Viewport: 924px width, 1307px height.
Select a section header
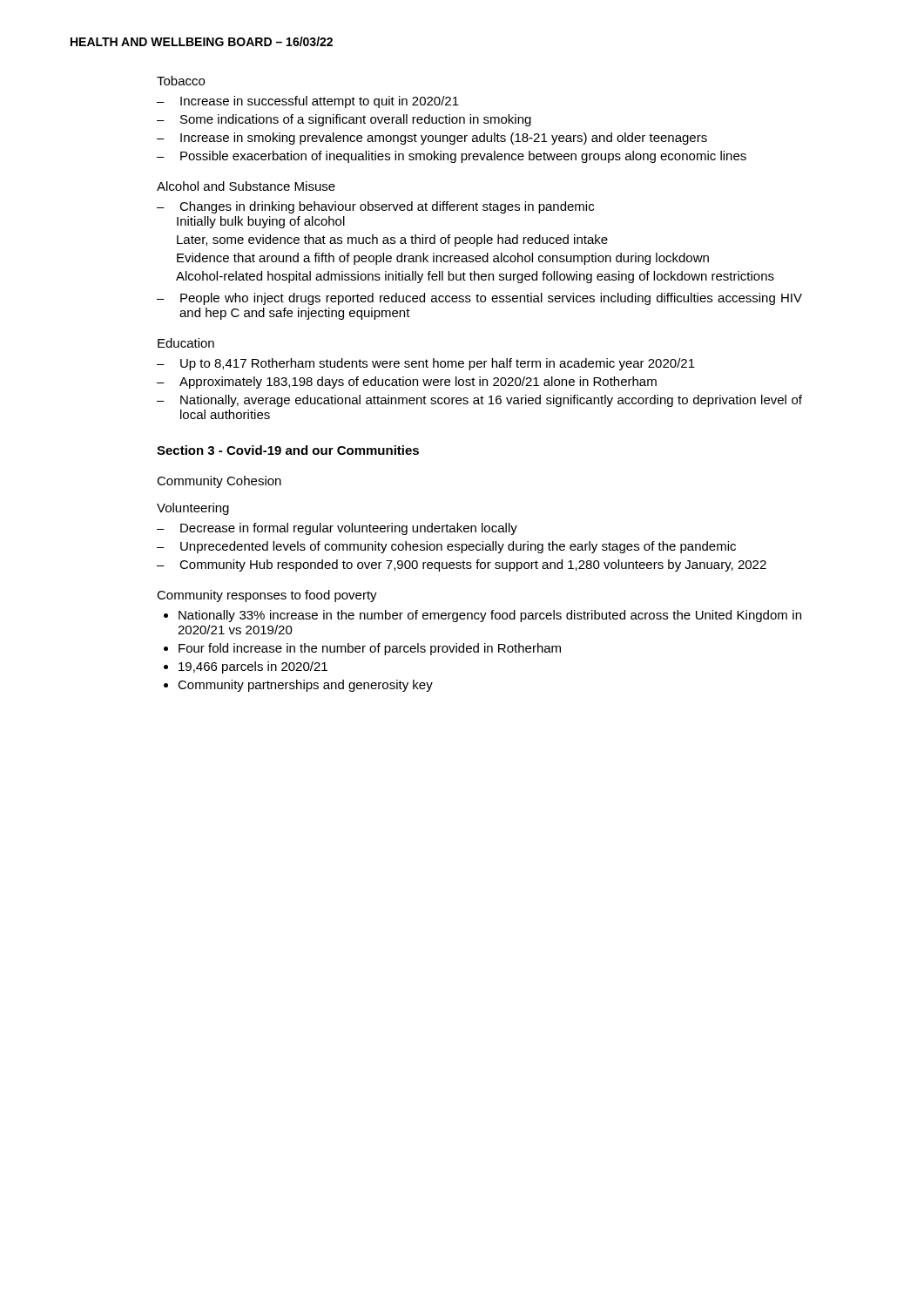click(x=288, y=450)
